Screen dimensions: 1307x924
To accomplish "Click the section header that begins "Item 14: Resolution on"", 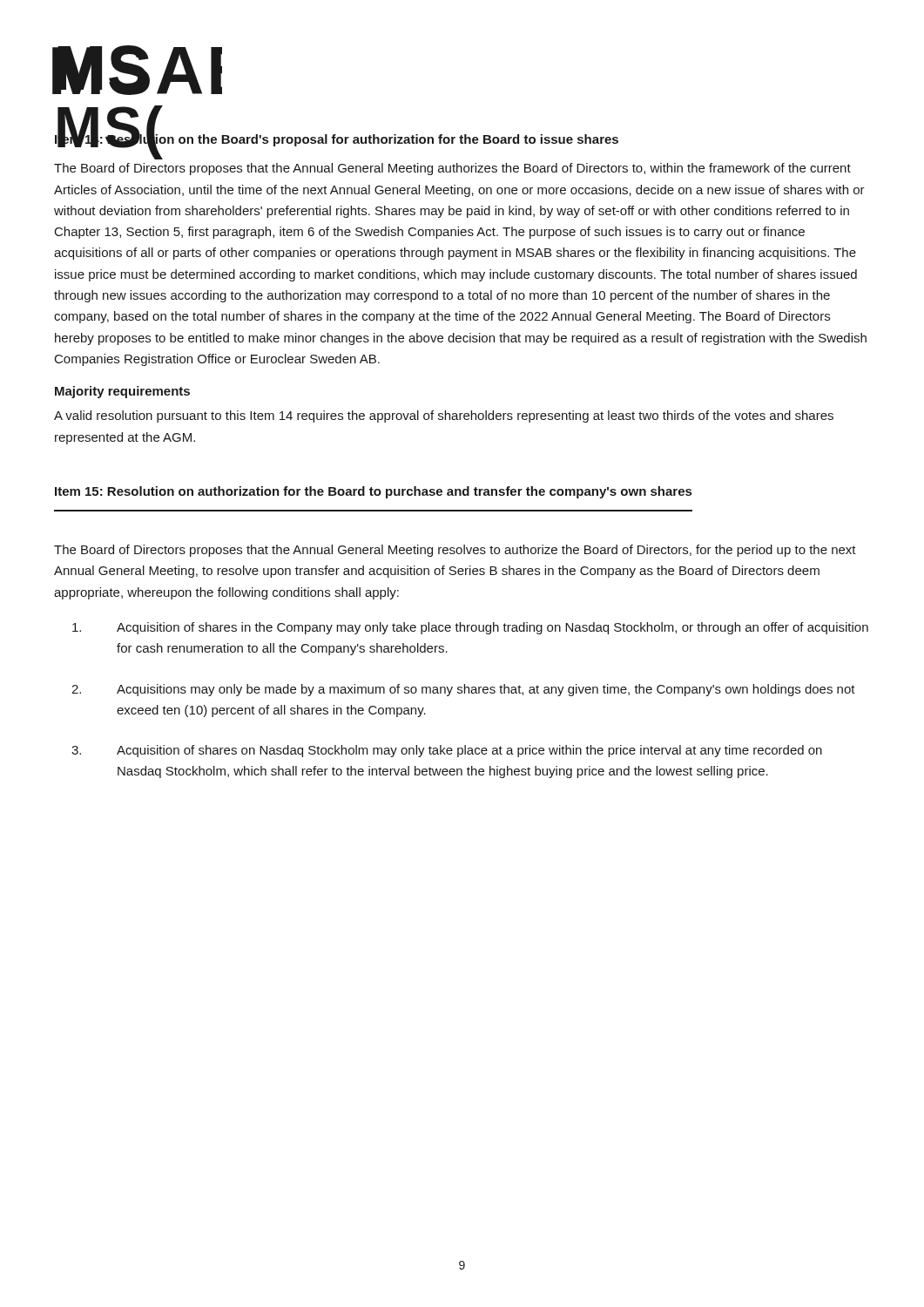I will pyautogui.click(x=336, y=139).
